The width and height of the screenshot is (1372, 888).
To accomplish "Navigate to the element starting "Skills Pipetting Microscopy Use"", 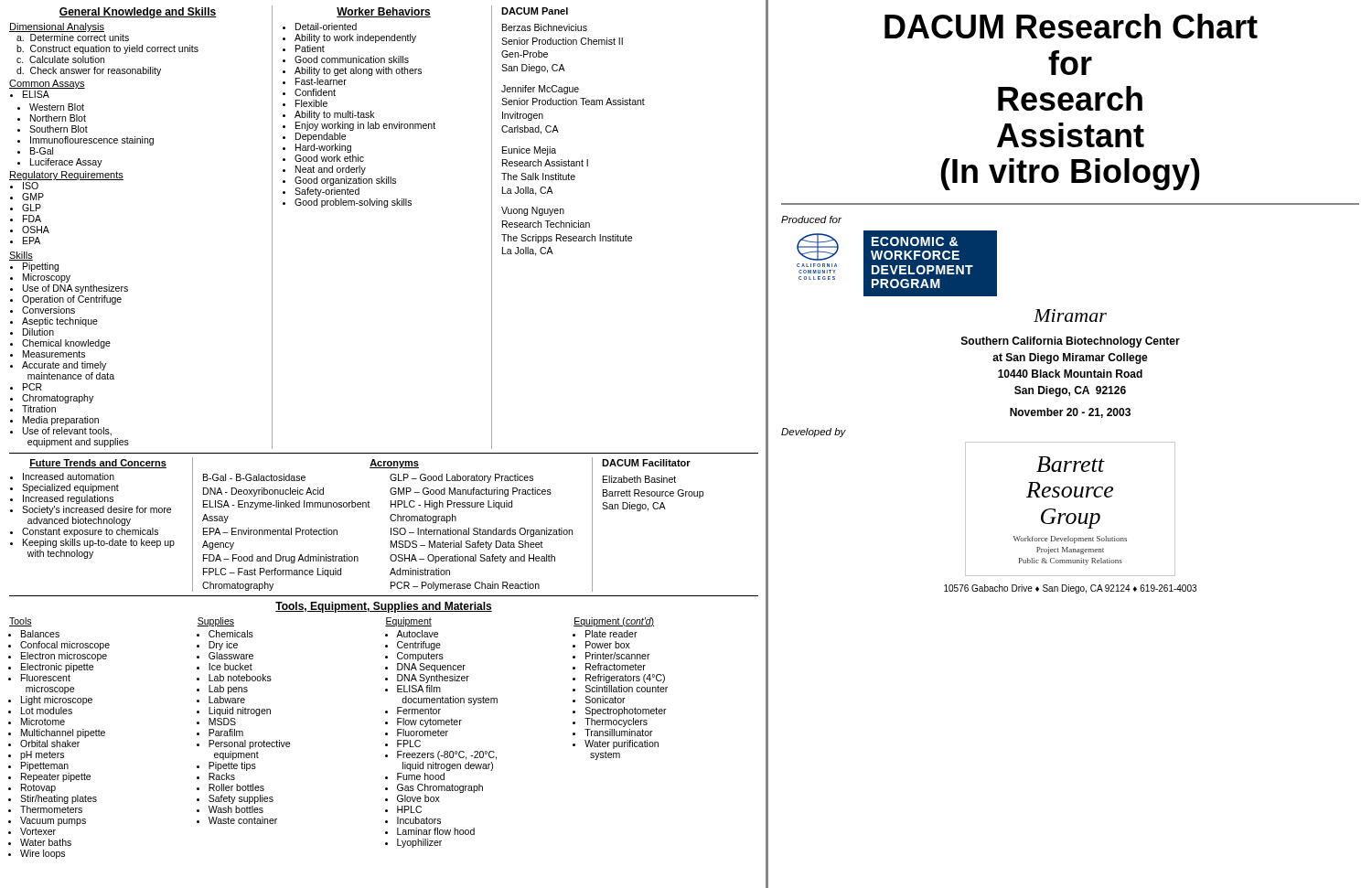I will click(21, 256).
